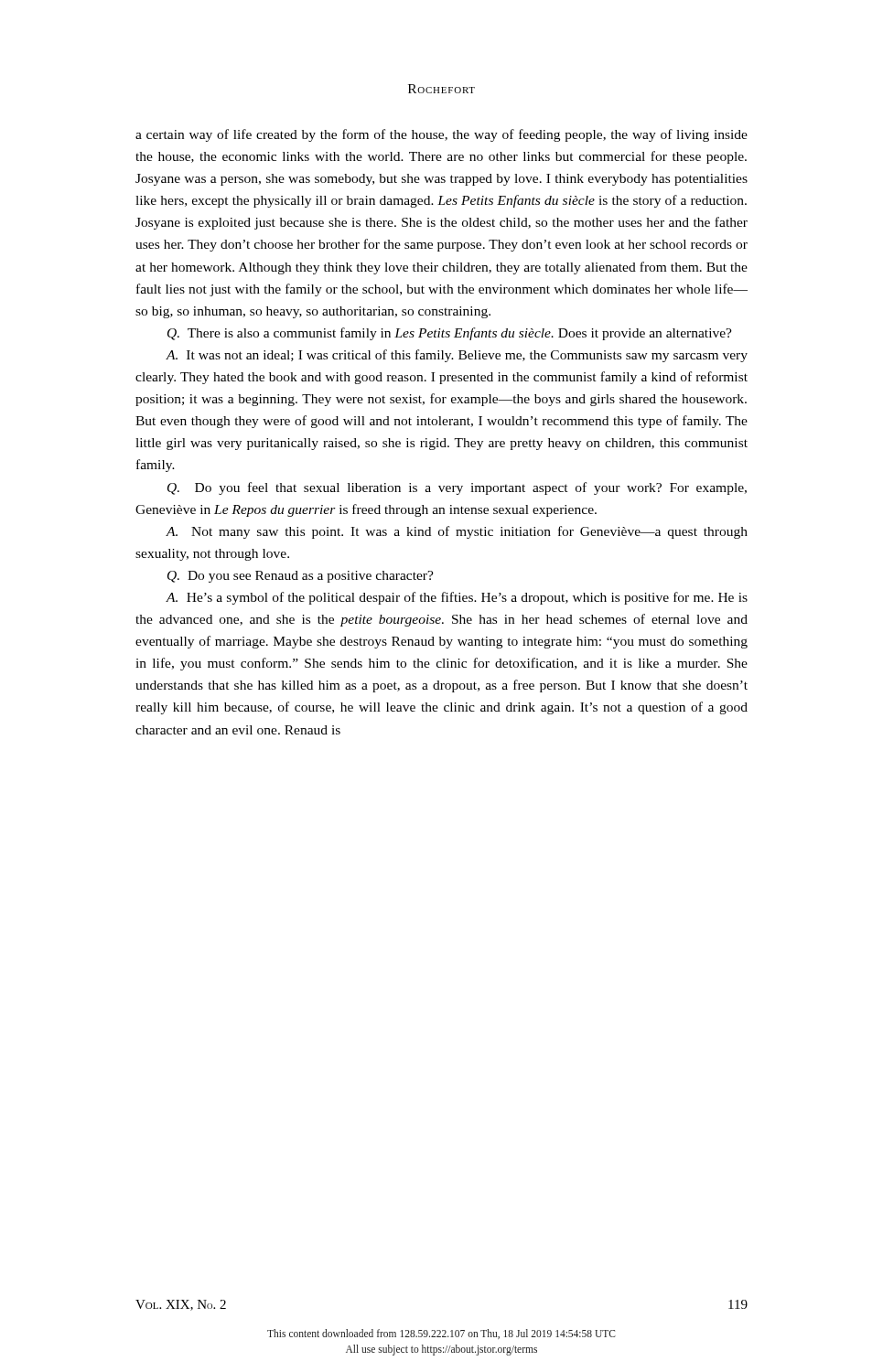Navigate to the passage starting "Q. Do you see"

[x=442, y=575]
